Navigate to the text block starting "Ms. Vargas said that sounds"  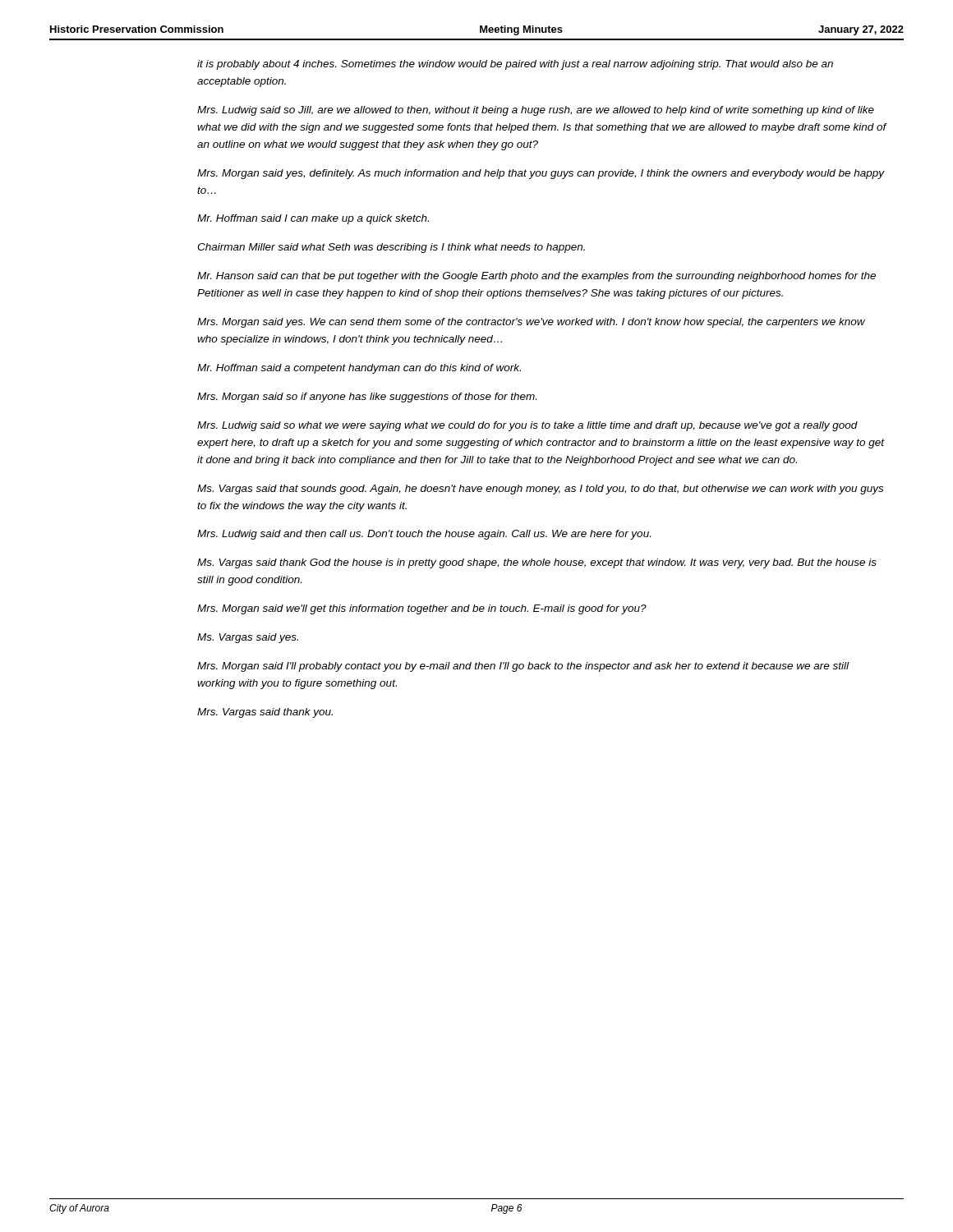[540, 497]
